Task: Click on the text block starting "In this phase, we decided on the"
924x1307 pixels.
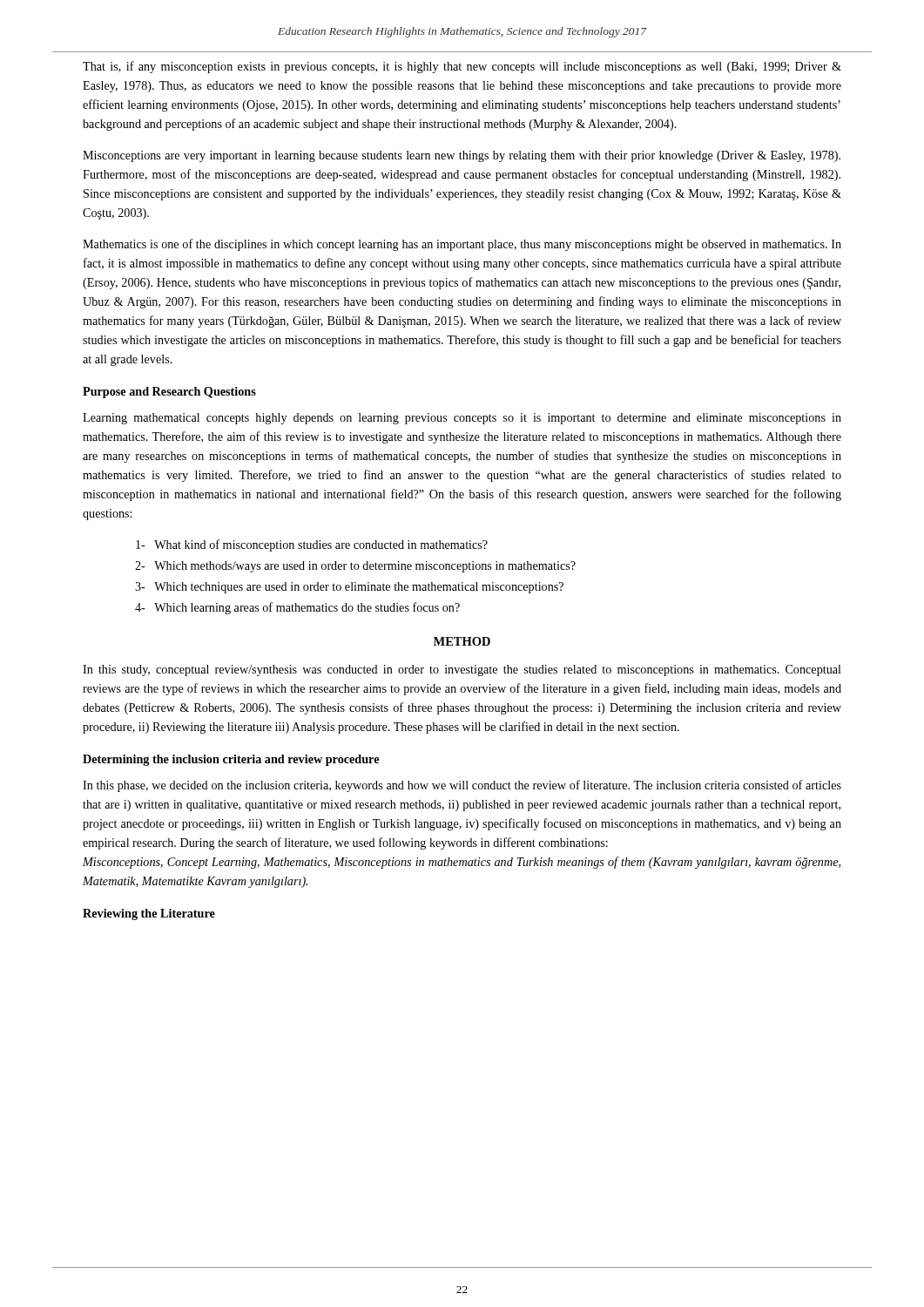Action: click(x=462, y=833)
